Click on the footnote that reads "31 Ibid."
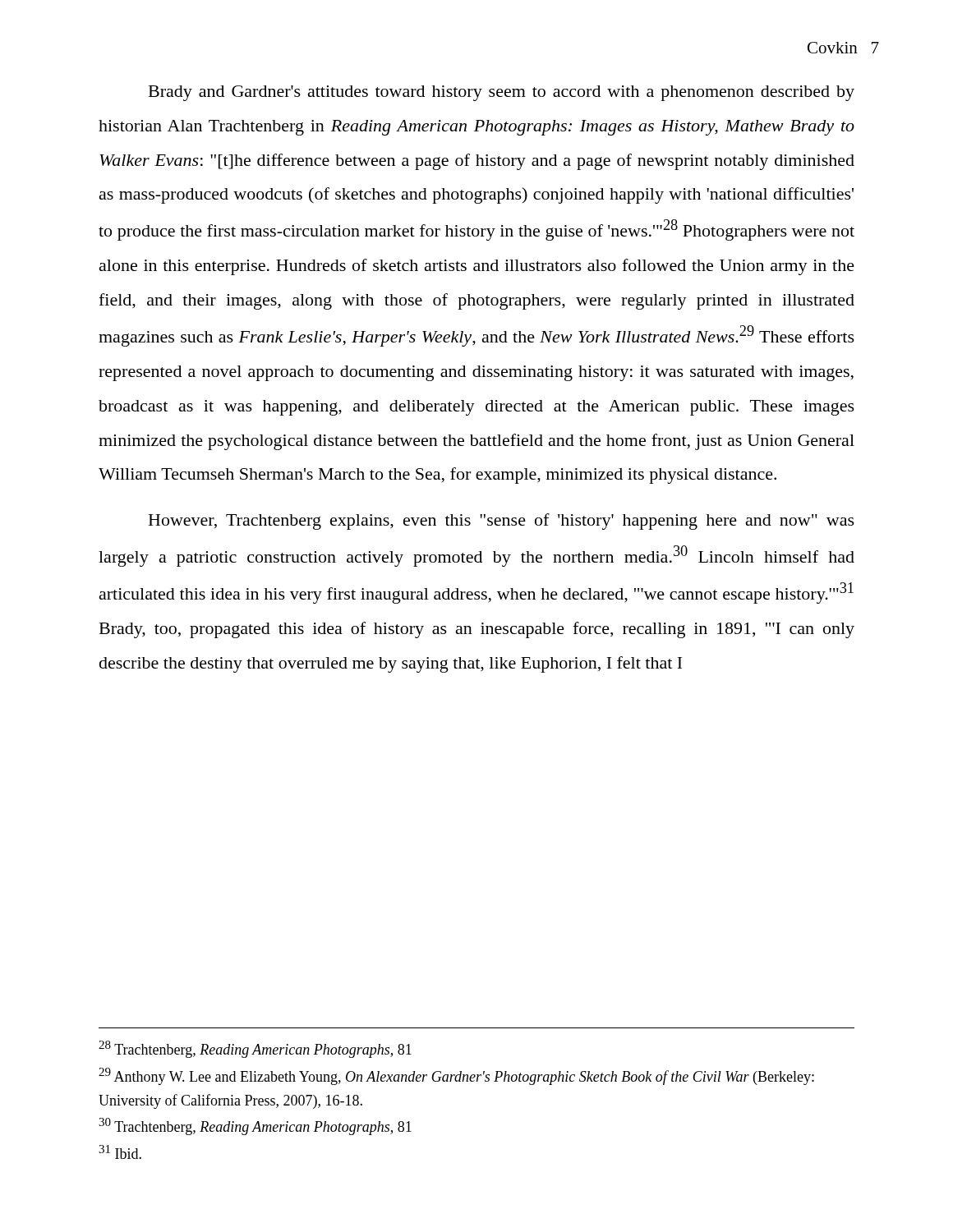This screenshot has width=953, height=1232. tap(120, 1153)
